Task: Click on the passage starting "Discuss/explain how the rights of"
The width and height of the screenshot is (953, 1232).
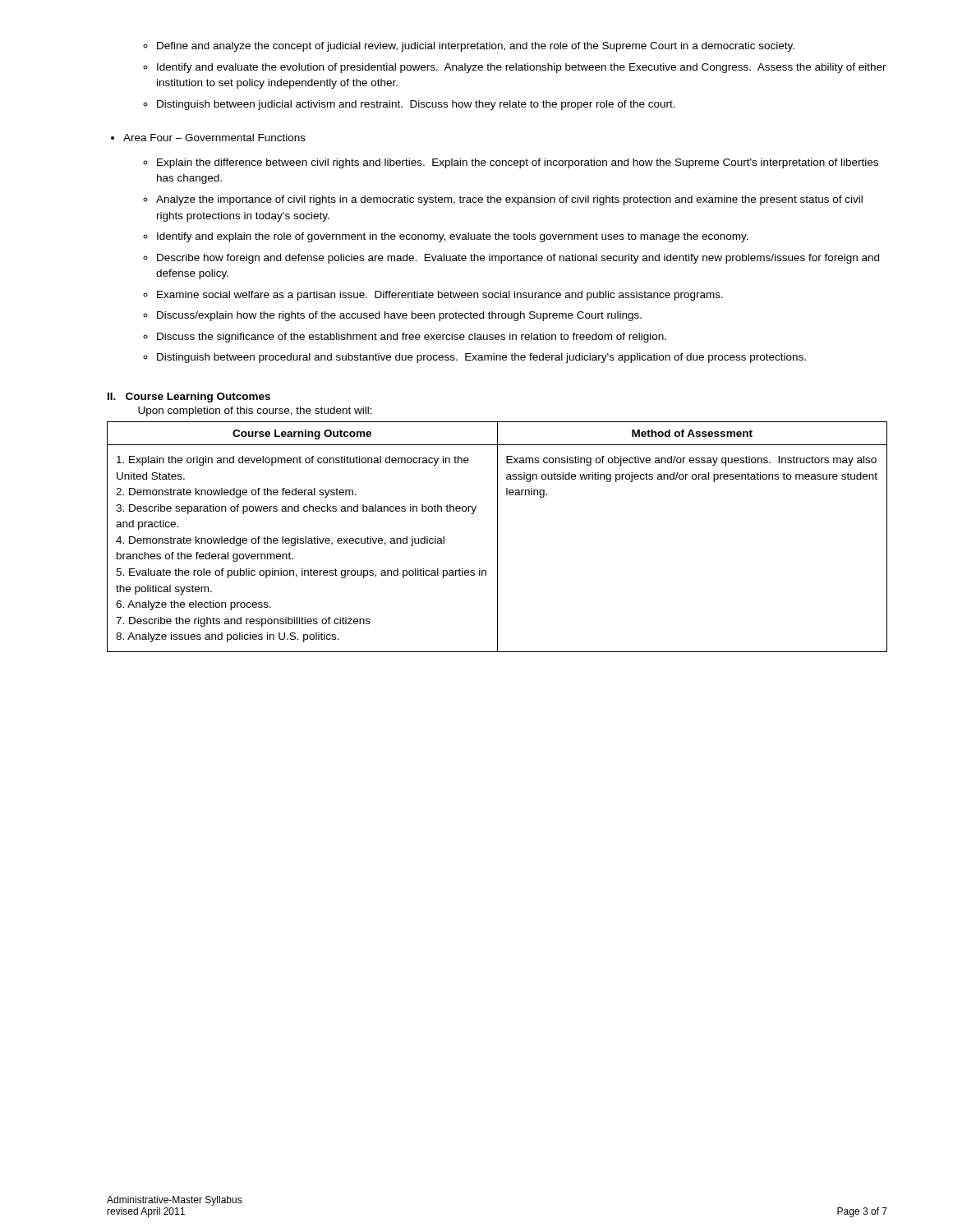Action: pos(522,315)
